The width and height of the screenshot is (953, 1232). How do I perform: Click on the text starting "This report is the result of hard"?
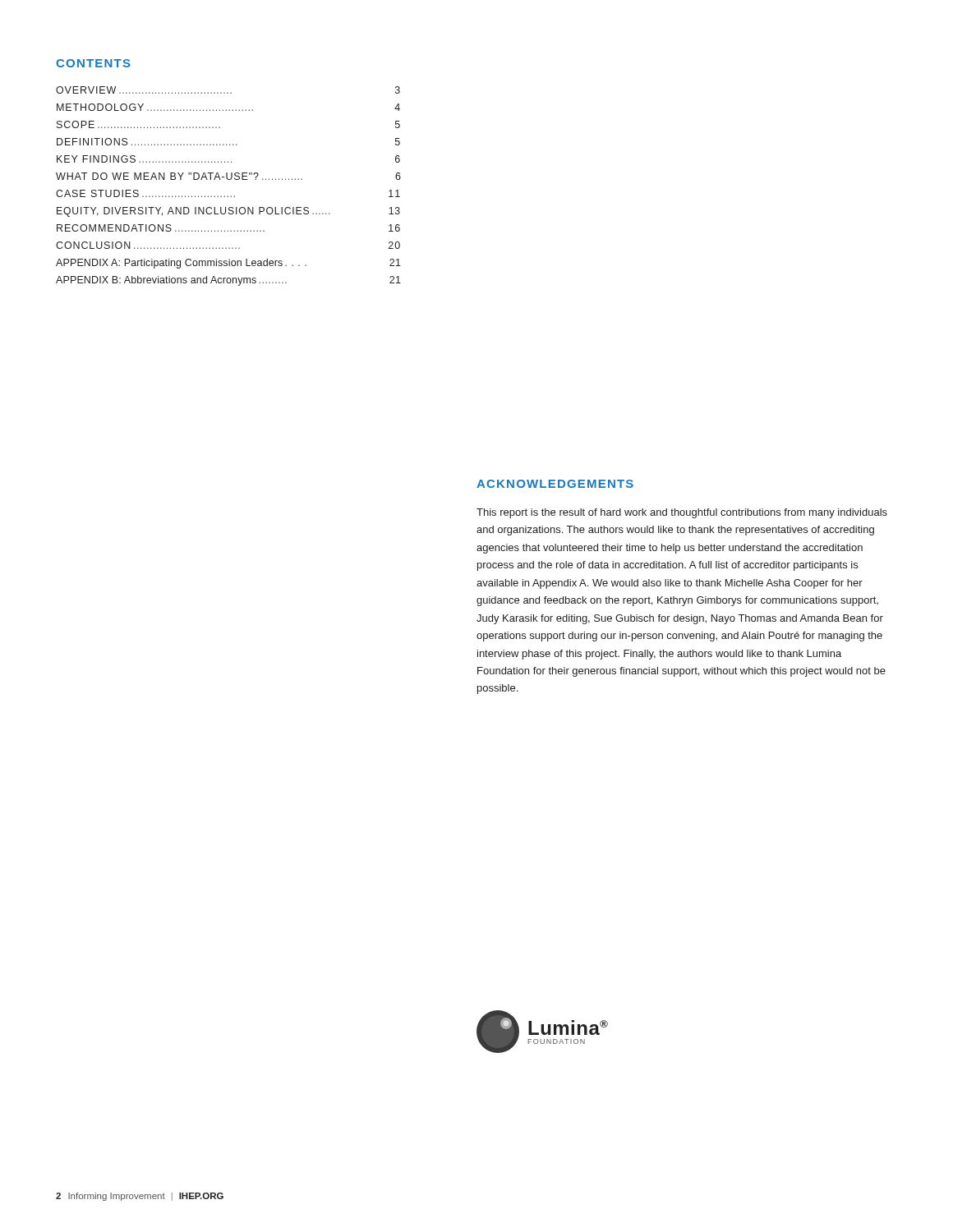682,600
